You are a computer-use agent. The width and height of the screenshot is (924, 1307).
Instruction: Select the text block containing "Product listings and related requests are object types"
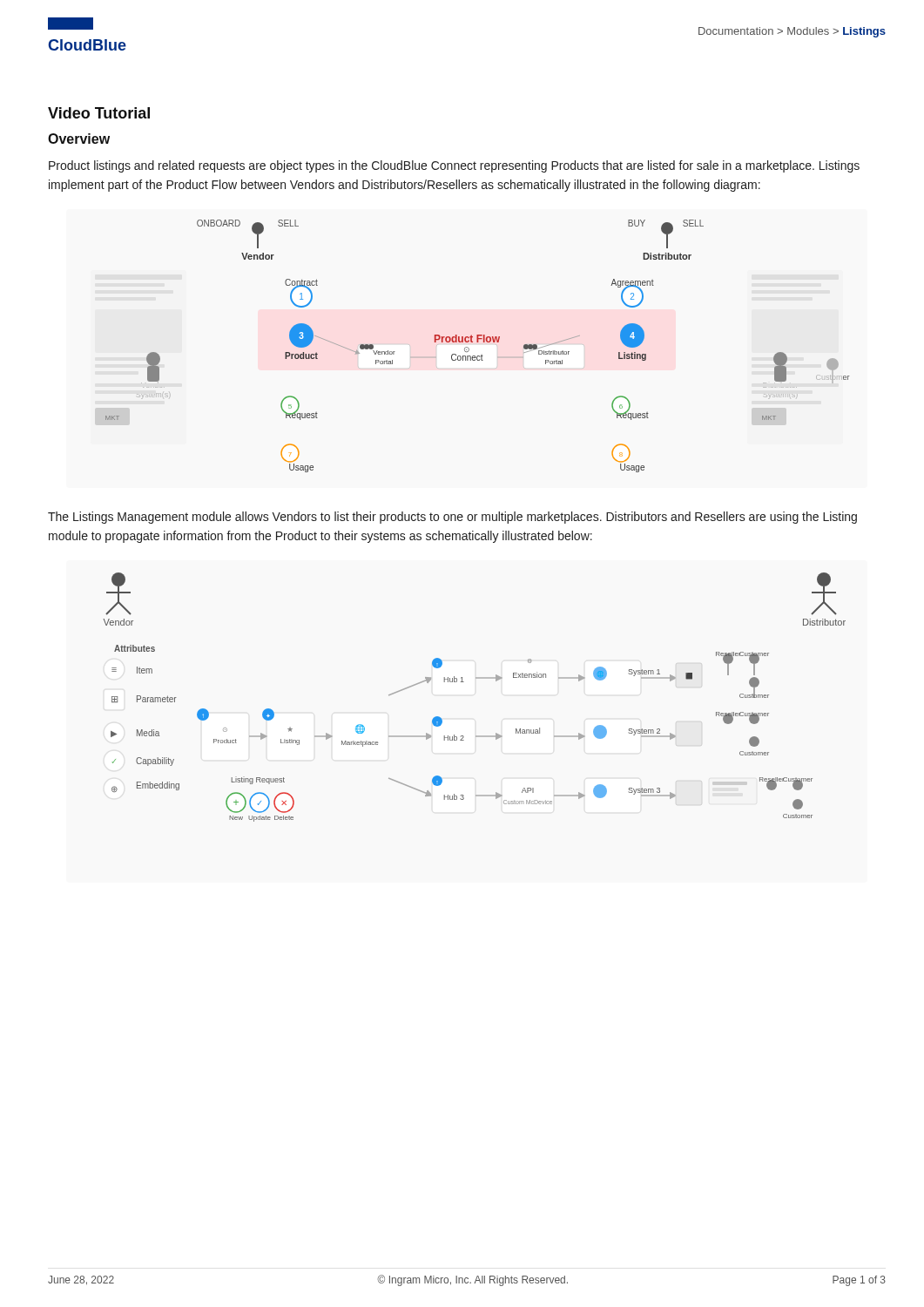(x=454, y=175)
